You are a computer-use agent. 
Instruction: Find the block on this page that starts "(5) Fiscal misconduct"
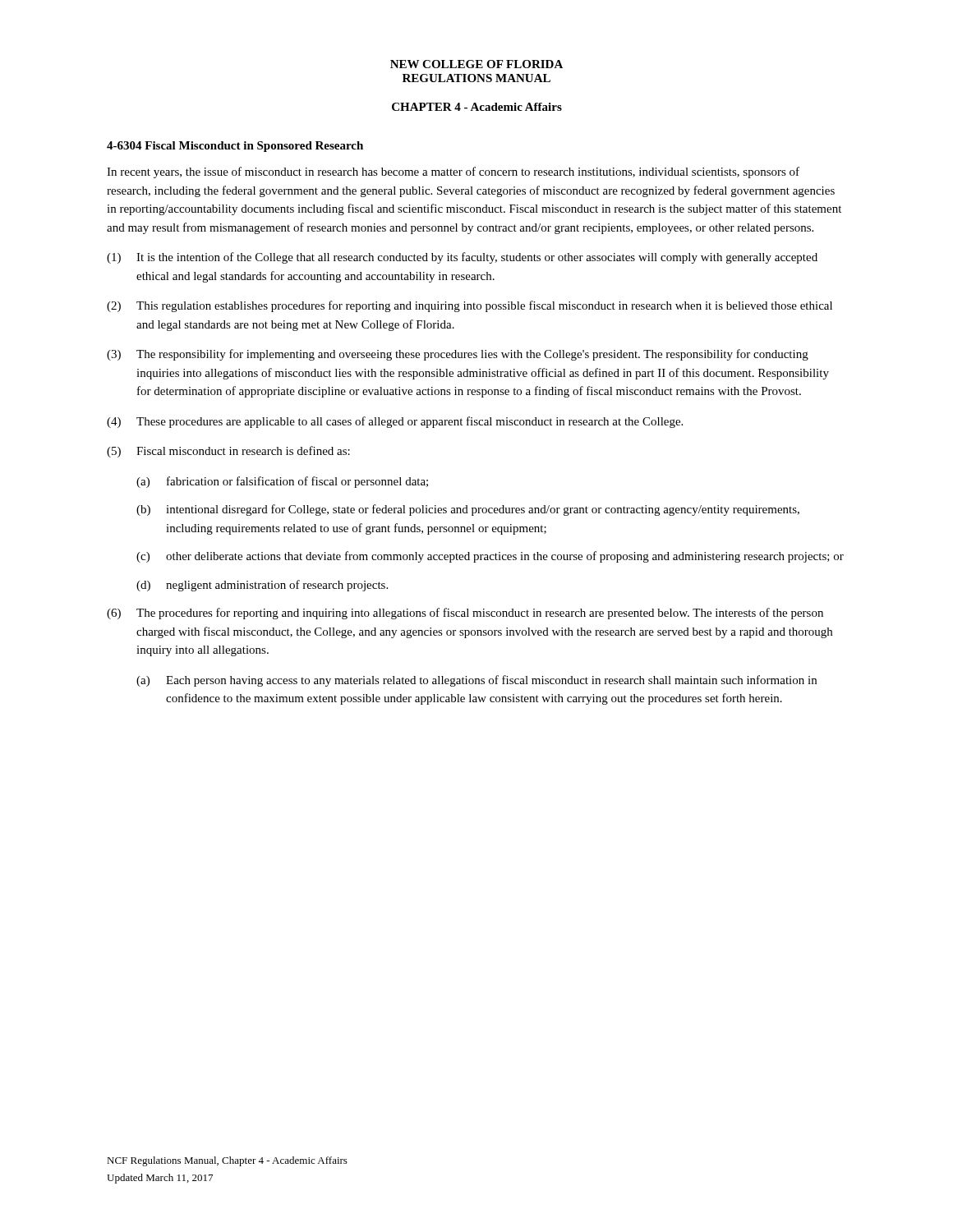228,452
